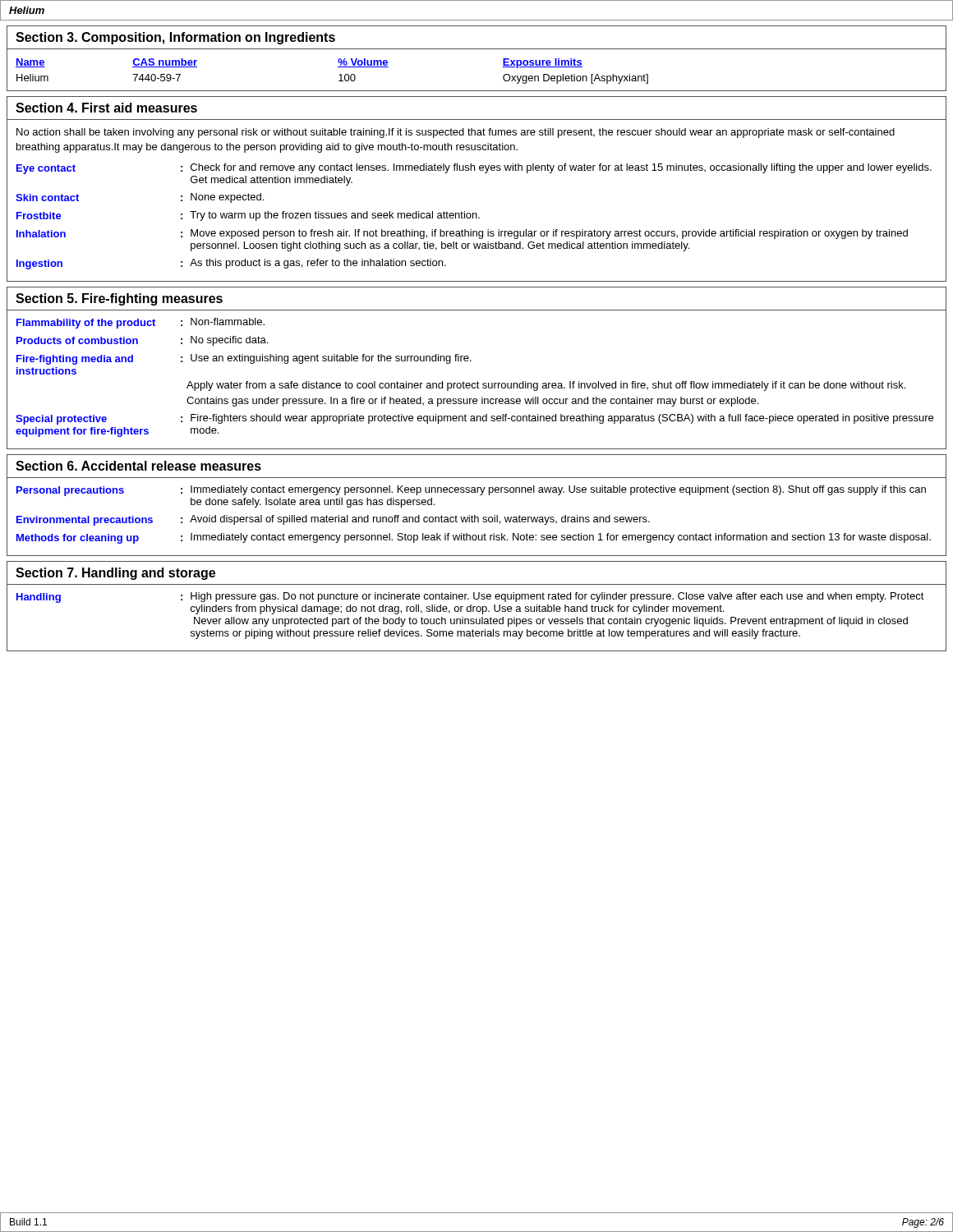953x1232 pixels.
Task: Select the text block starting "Section 7. Handling and storage Handling : High"
Action: 476,606
